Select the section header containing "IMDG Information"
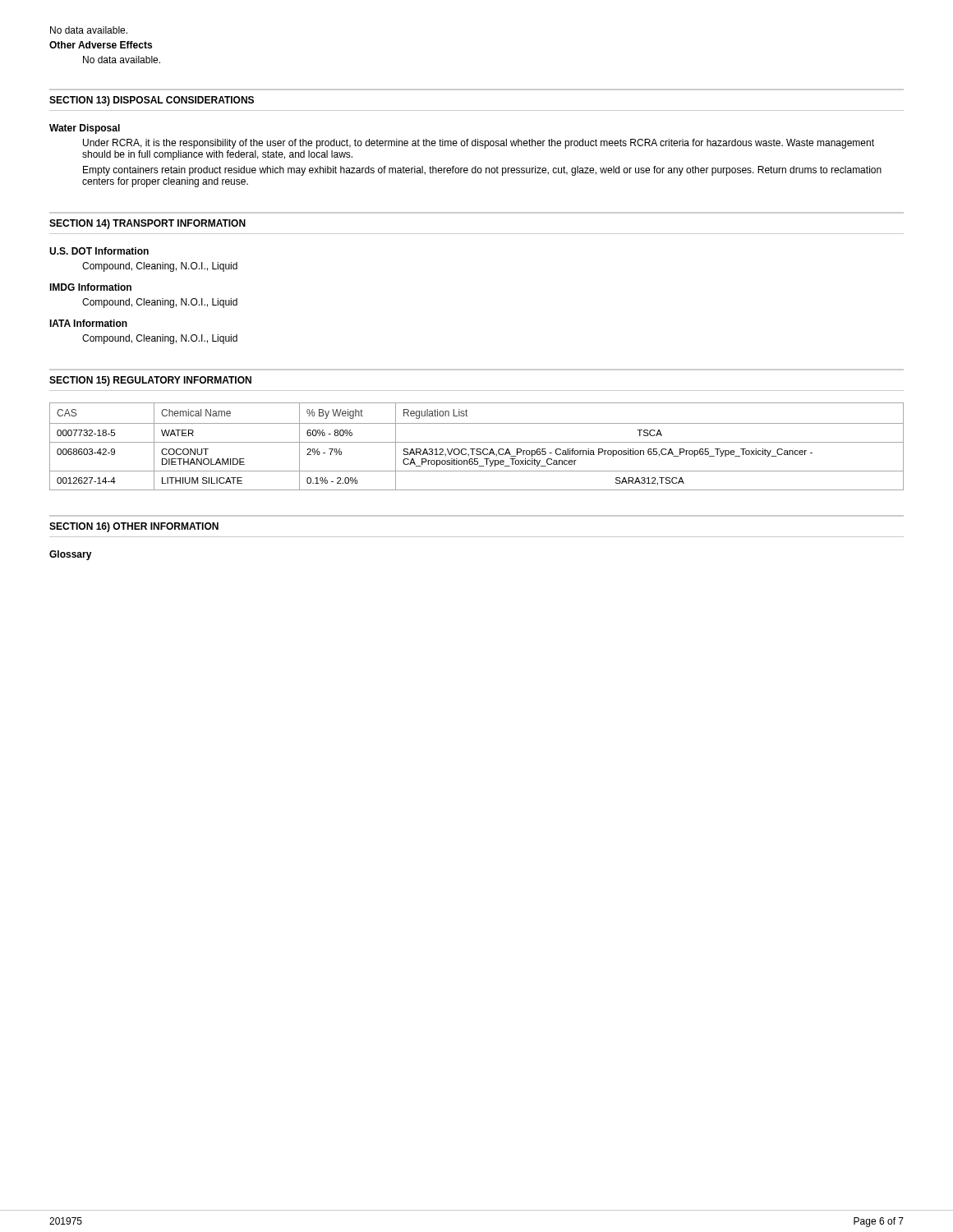Image resolution: width=953 pixels, height=1232 pixels. click(x=91, y=287)
